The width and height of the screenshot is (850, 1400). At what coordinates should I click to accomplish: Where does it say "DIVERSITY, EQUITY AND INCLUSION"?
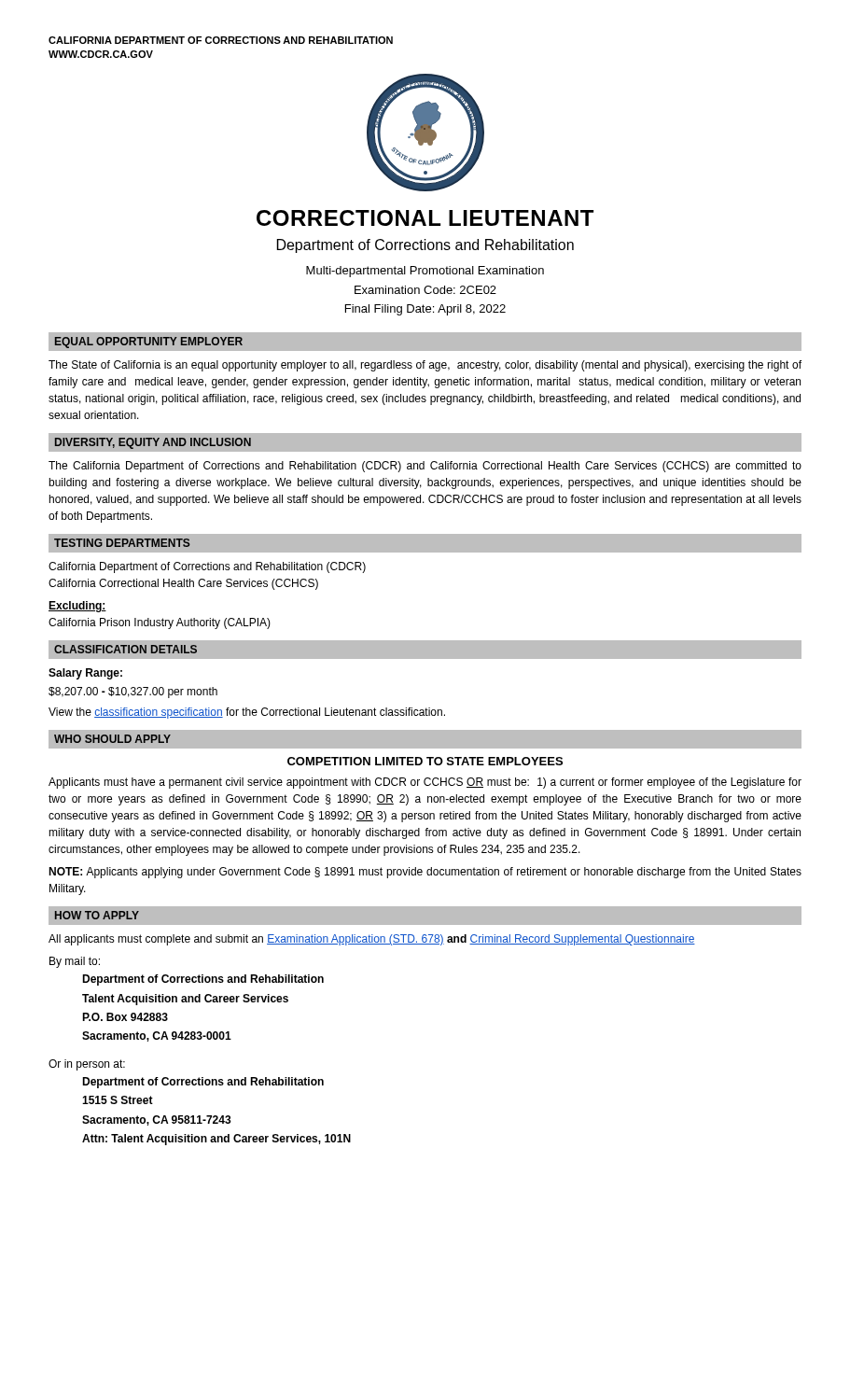tap(153, 443)
